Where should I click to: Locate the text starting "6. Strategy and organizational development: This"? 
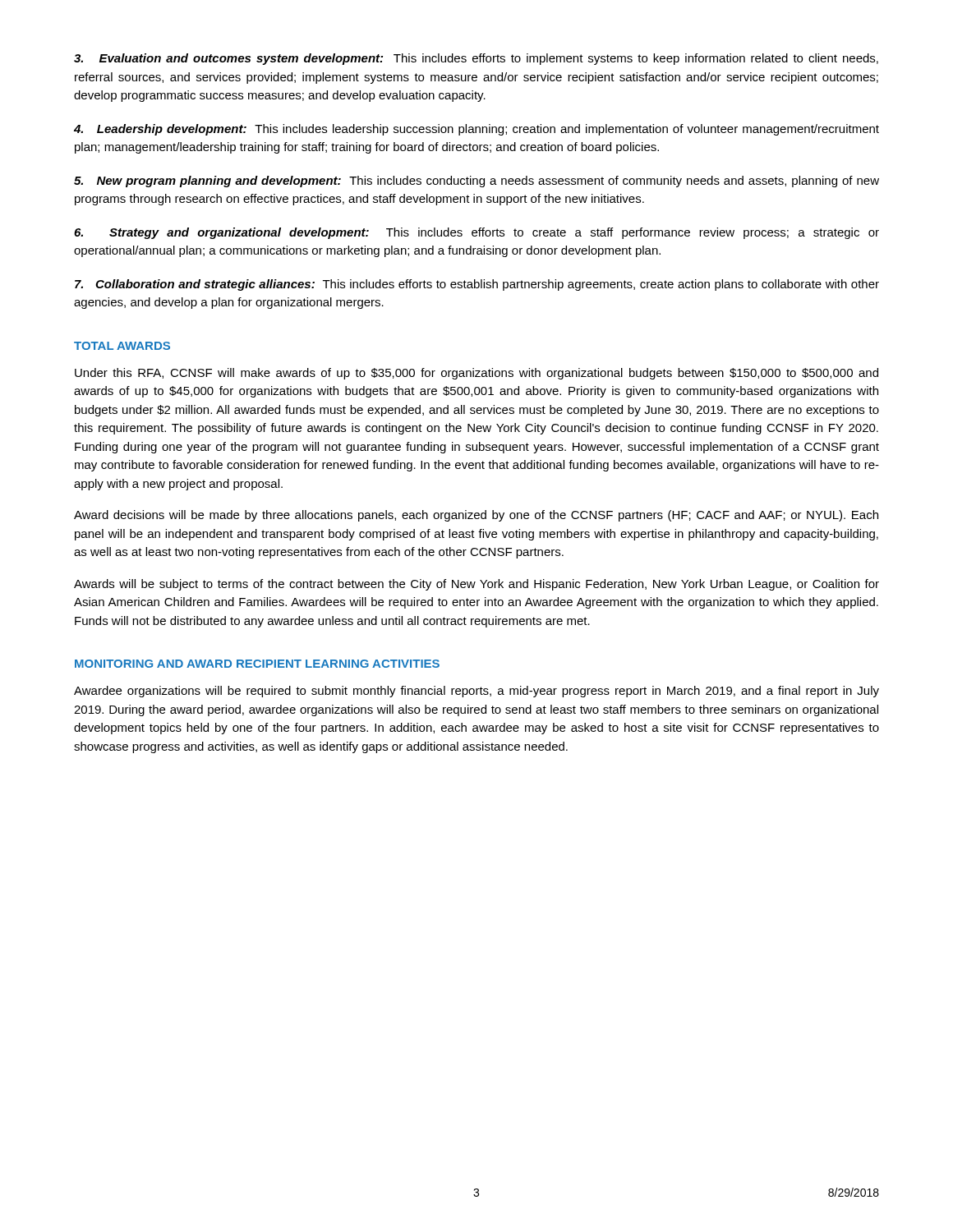point(476,241)
